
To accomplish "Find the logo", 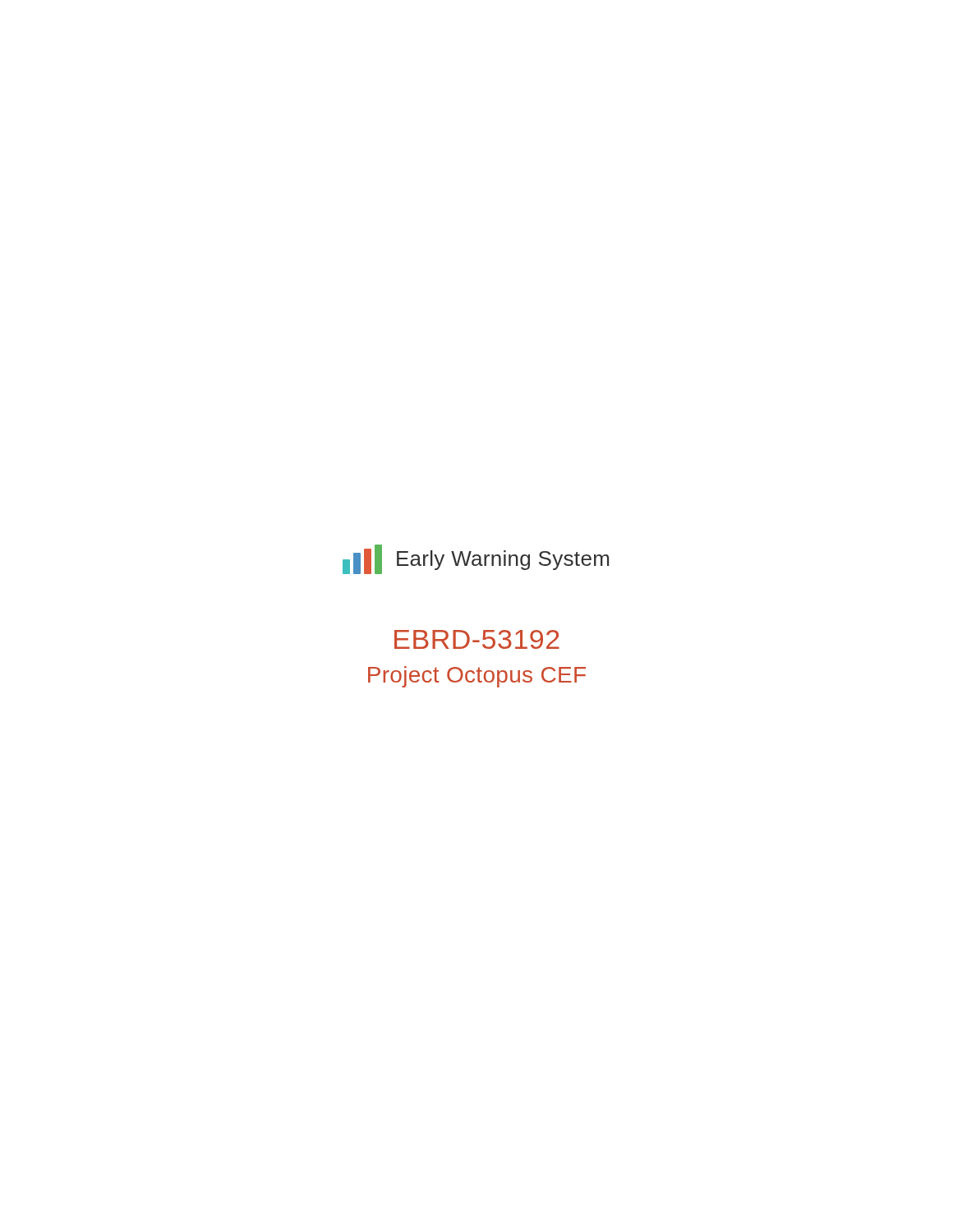I will click(x=476, y=559).
